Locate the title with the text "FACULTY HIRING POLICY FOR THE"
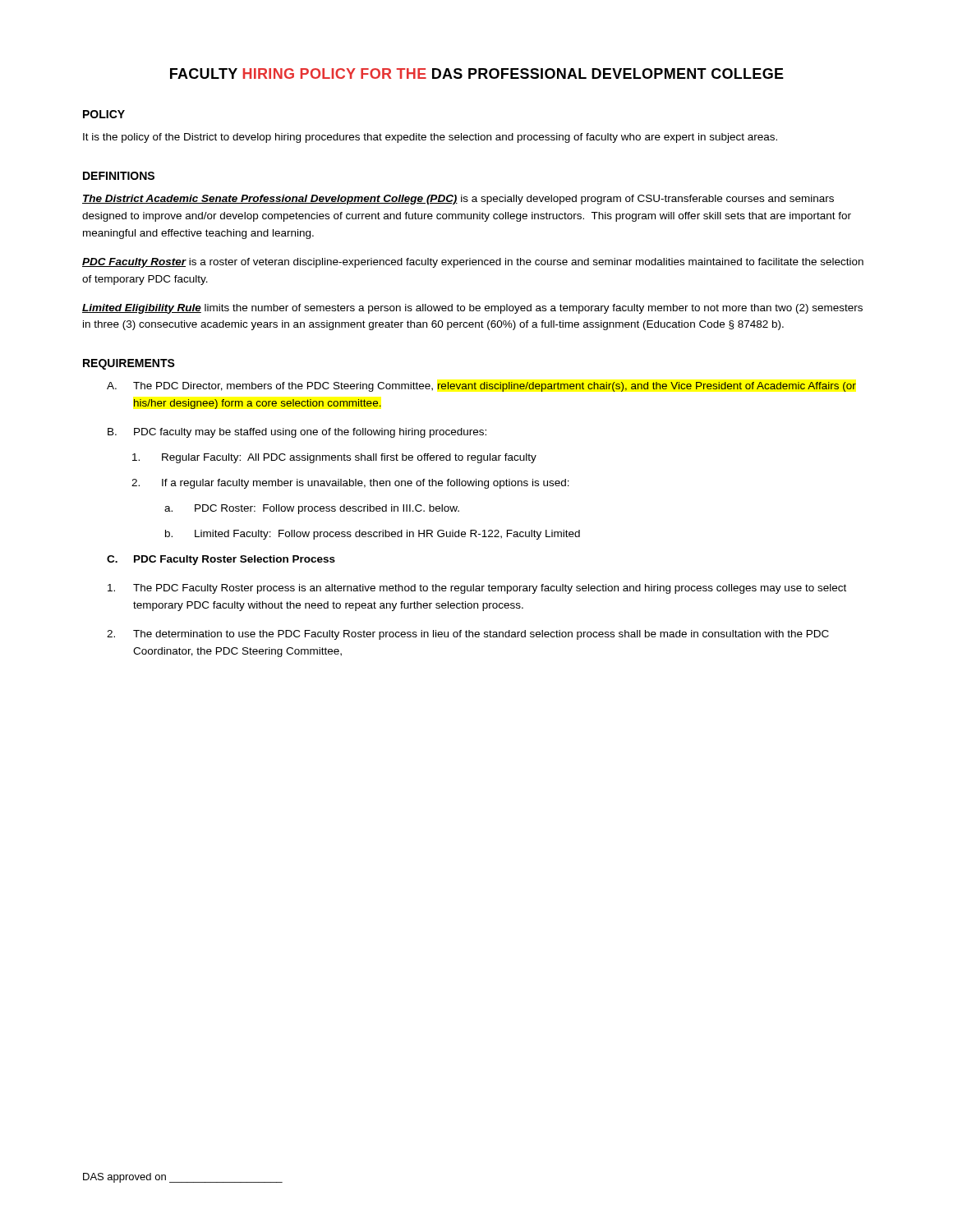Viewport: 953px width, 1232px height. tap(476, 74)
